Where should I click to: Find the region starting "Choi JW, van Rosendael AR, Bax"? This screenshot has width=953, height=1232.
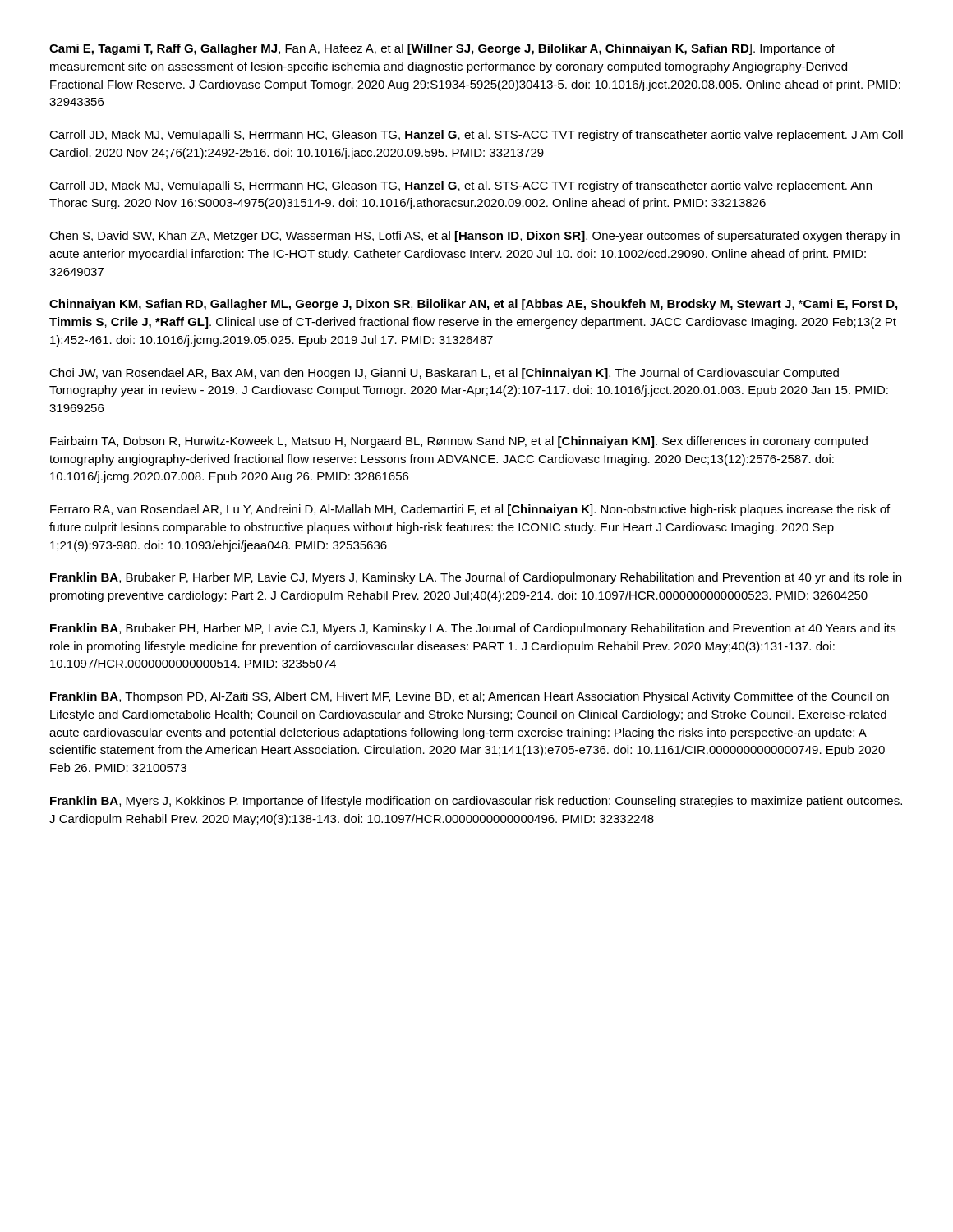pyautogui.click(x=469, y=390)
